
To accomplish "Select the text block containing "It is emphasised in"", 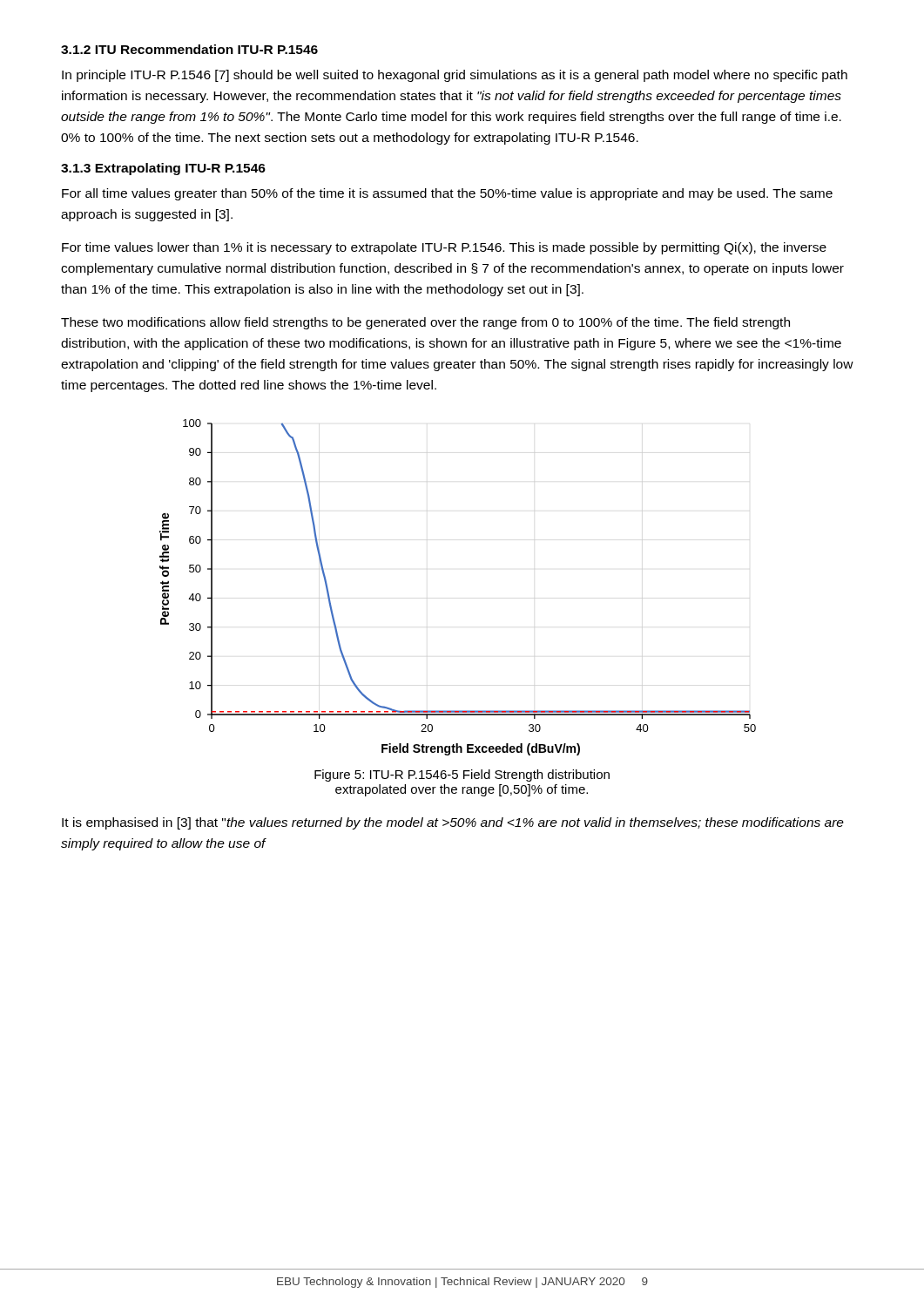I will tap(452, 833).
